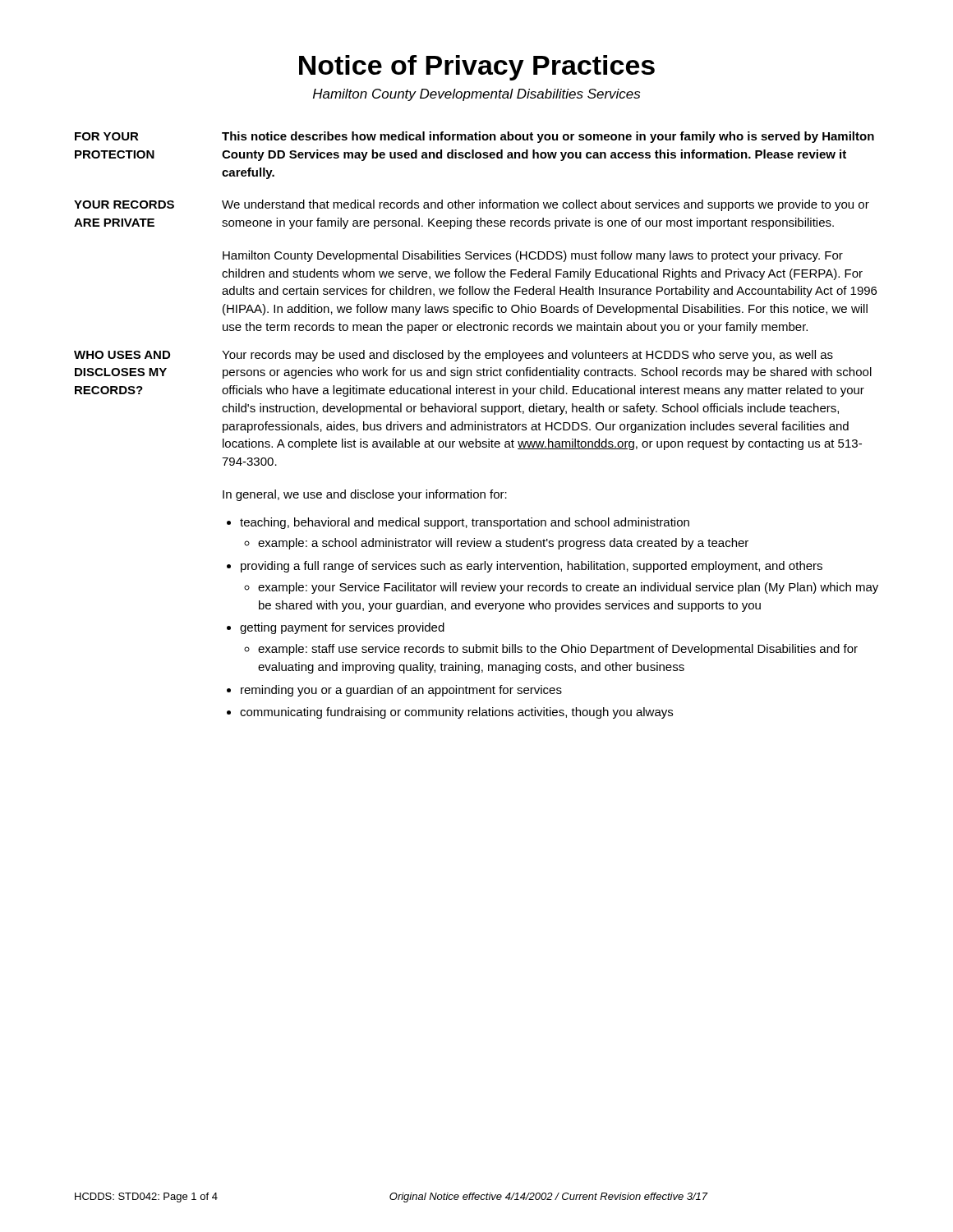Image resolution: width=953 pixels, height=1232 pixels.
Task: Point to "WHO USES ANDDISCLOSES MYRECORDS?"
Action: [122, 372]
